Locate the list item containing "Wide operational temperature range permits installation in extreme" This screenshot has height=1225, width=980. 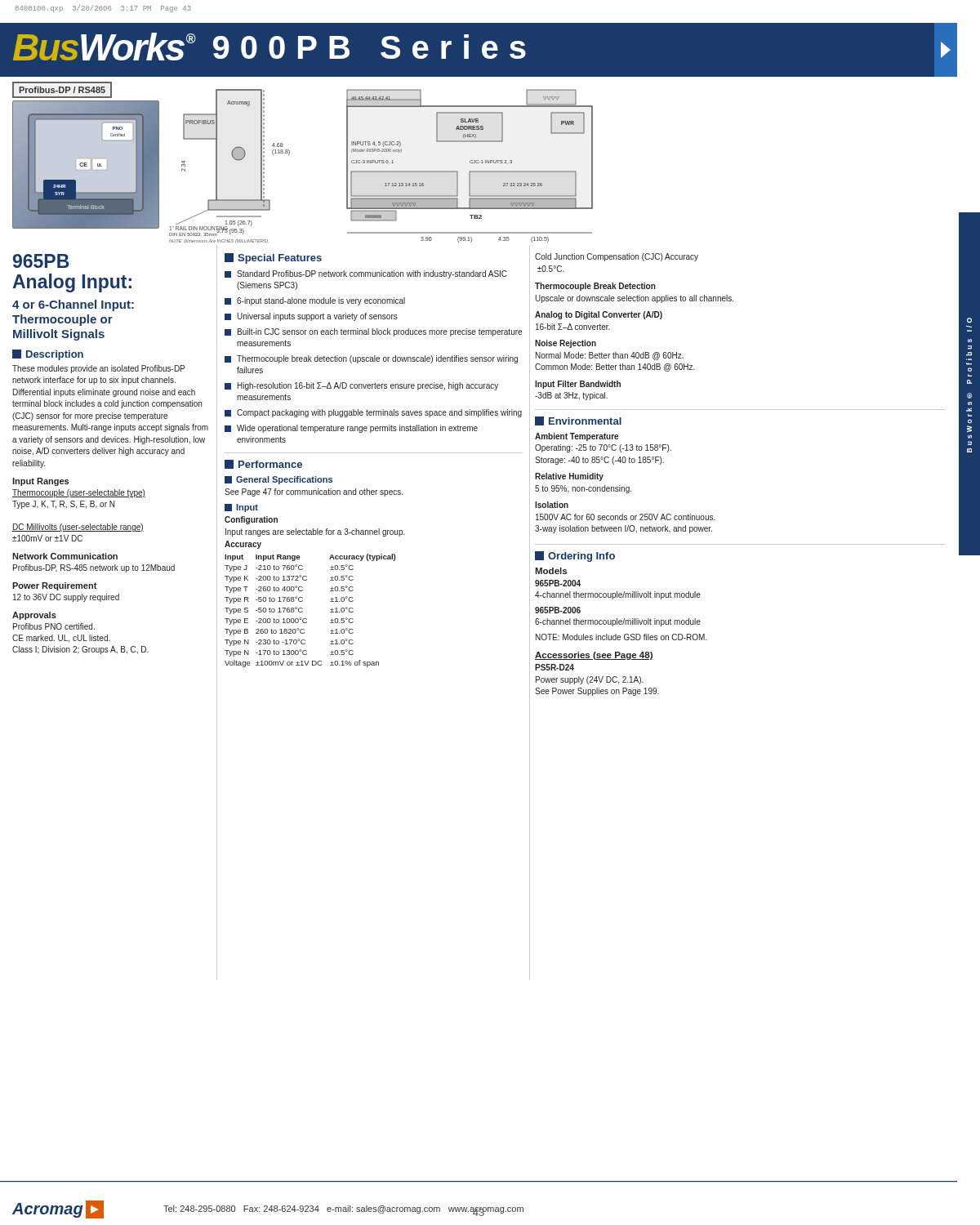coord(351,434)
